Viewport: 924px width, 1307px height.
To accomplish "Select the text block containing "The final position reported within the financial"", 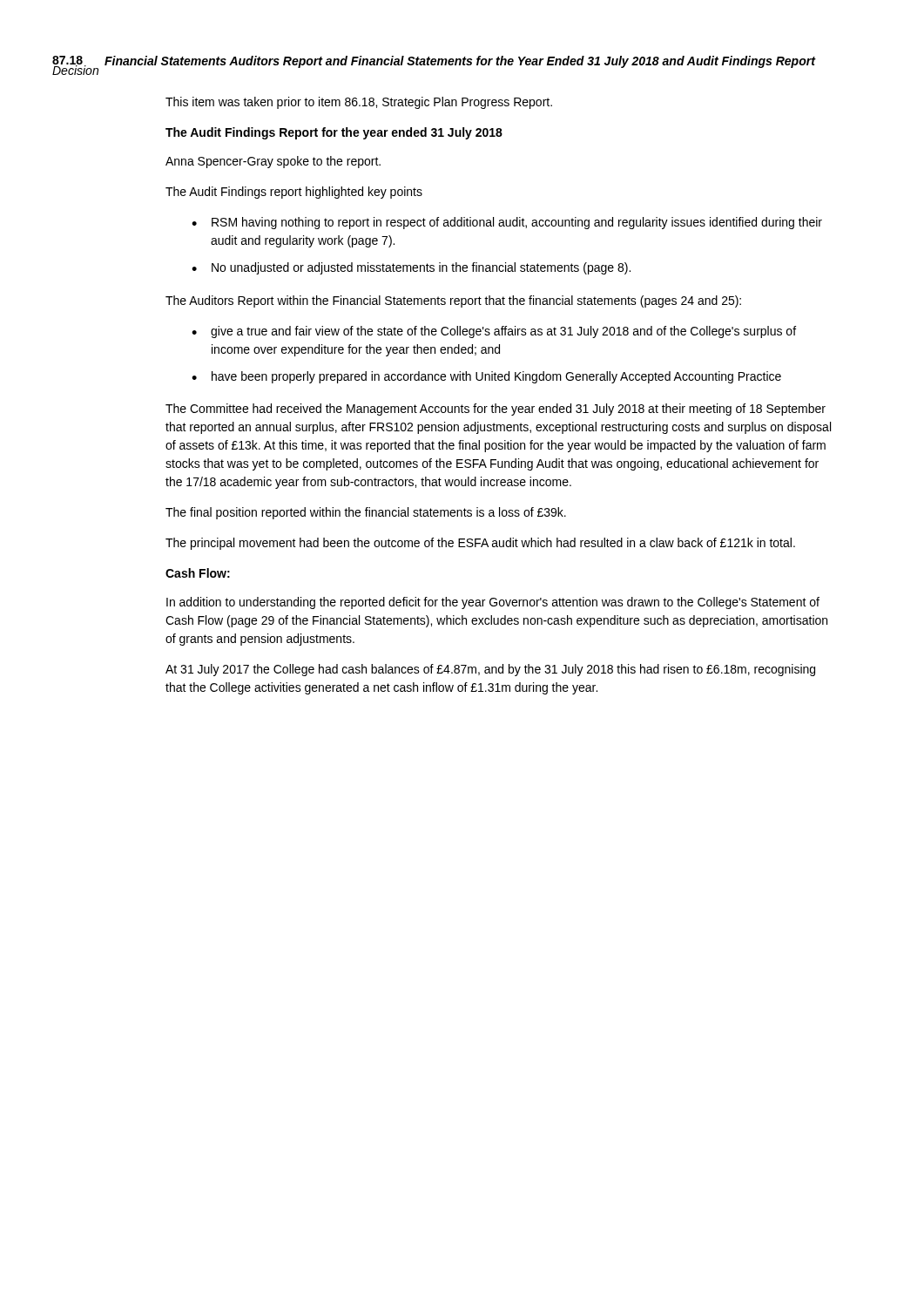I will pyautogui.click(x=366, y=513).
